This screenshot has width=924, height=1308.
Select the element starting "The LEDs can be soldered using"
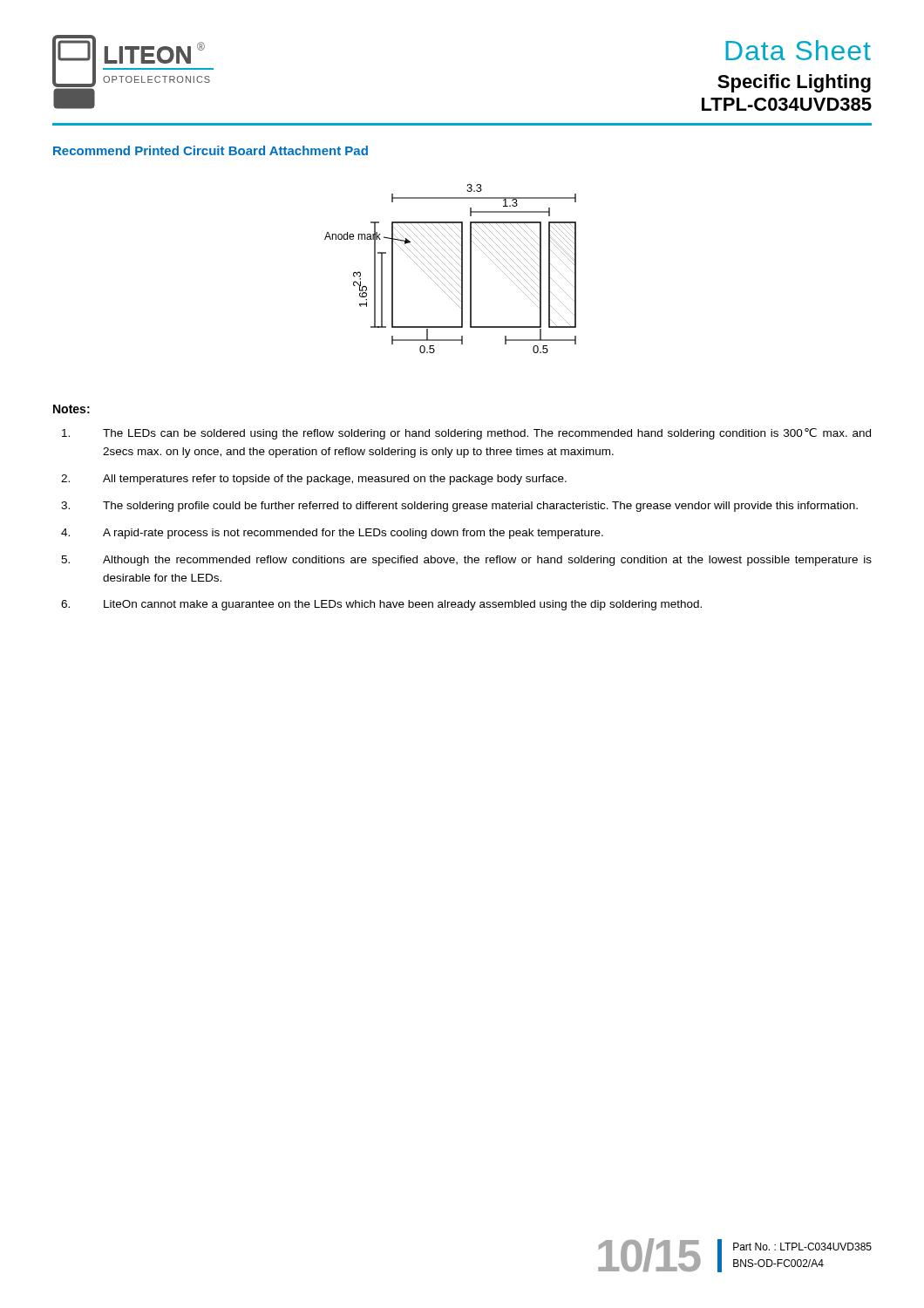462,443
